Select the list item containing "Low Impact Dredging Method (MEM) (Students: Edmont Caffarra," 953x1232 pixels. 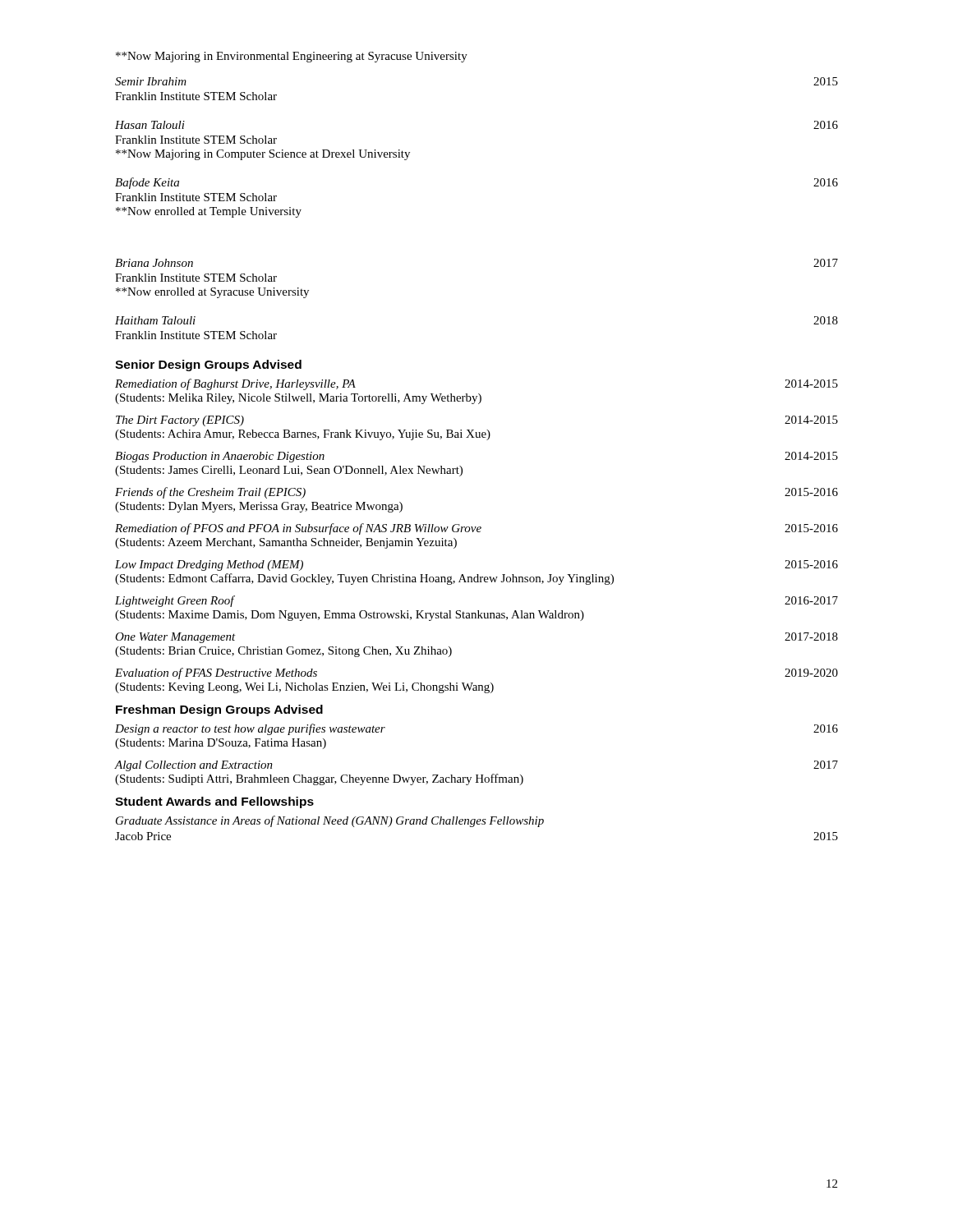click(x=476, y=572)
